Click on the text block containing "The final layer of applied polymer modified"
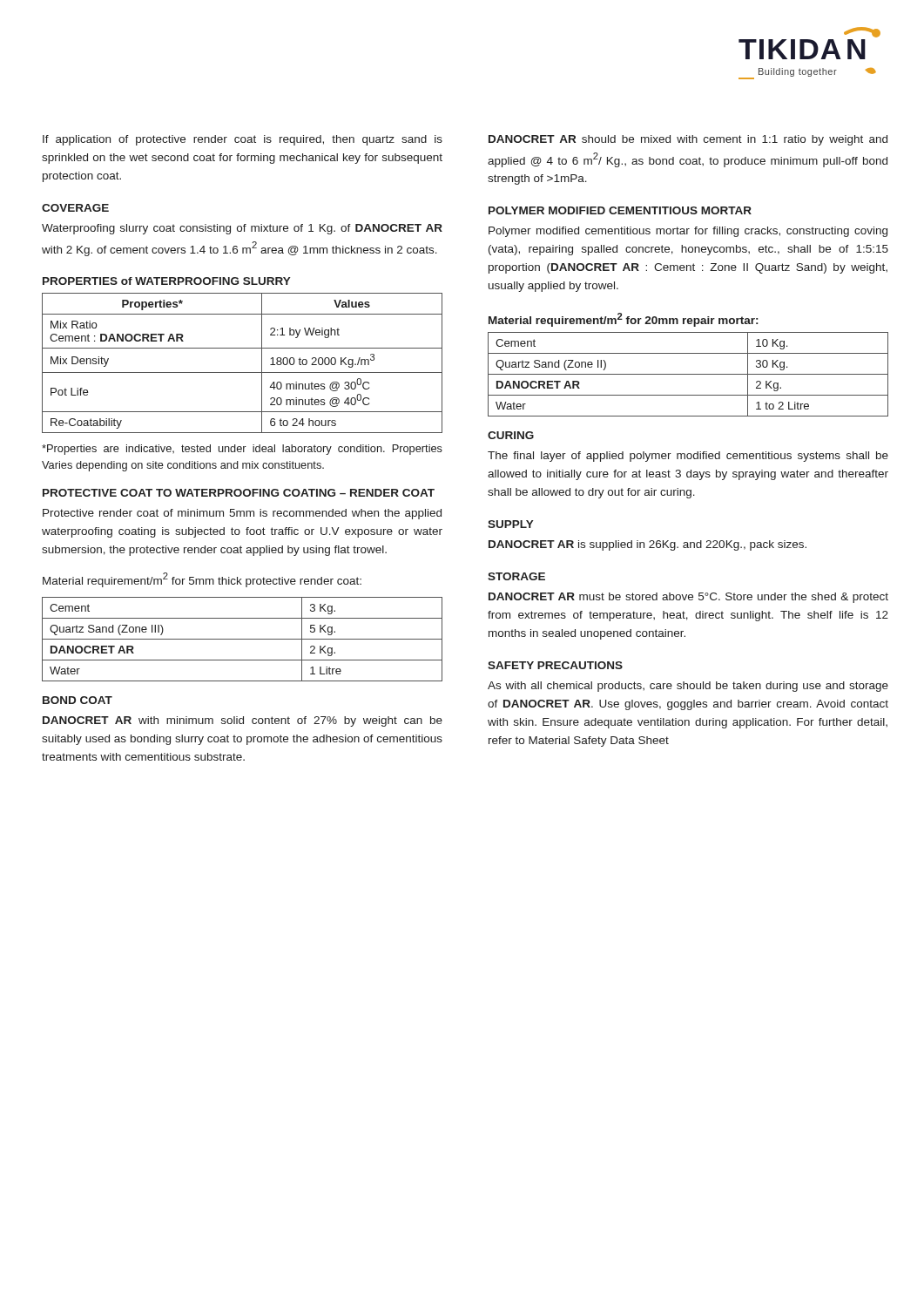The width and height of the screenshot is (924, 1307). [688, 474]
